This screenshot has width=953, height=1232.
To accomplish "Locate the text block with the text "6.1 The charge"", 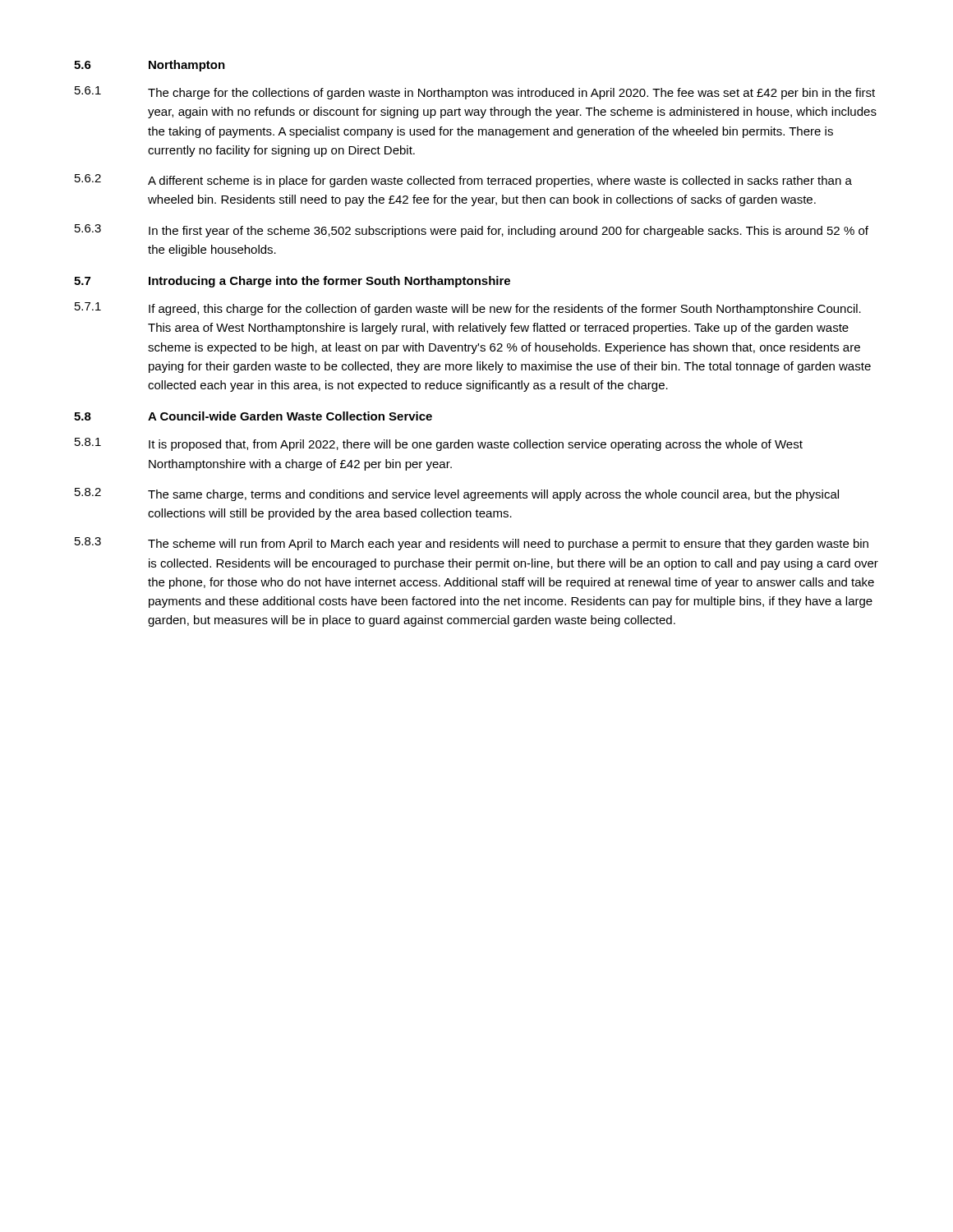I will tap(476, 121).
